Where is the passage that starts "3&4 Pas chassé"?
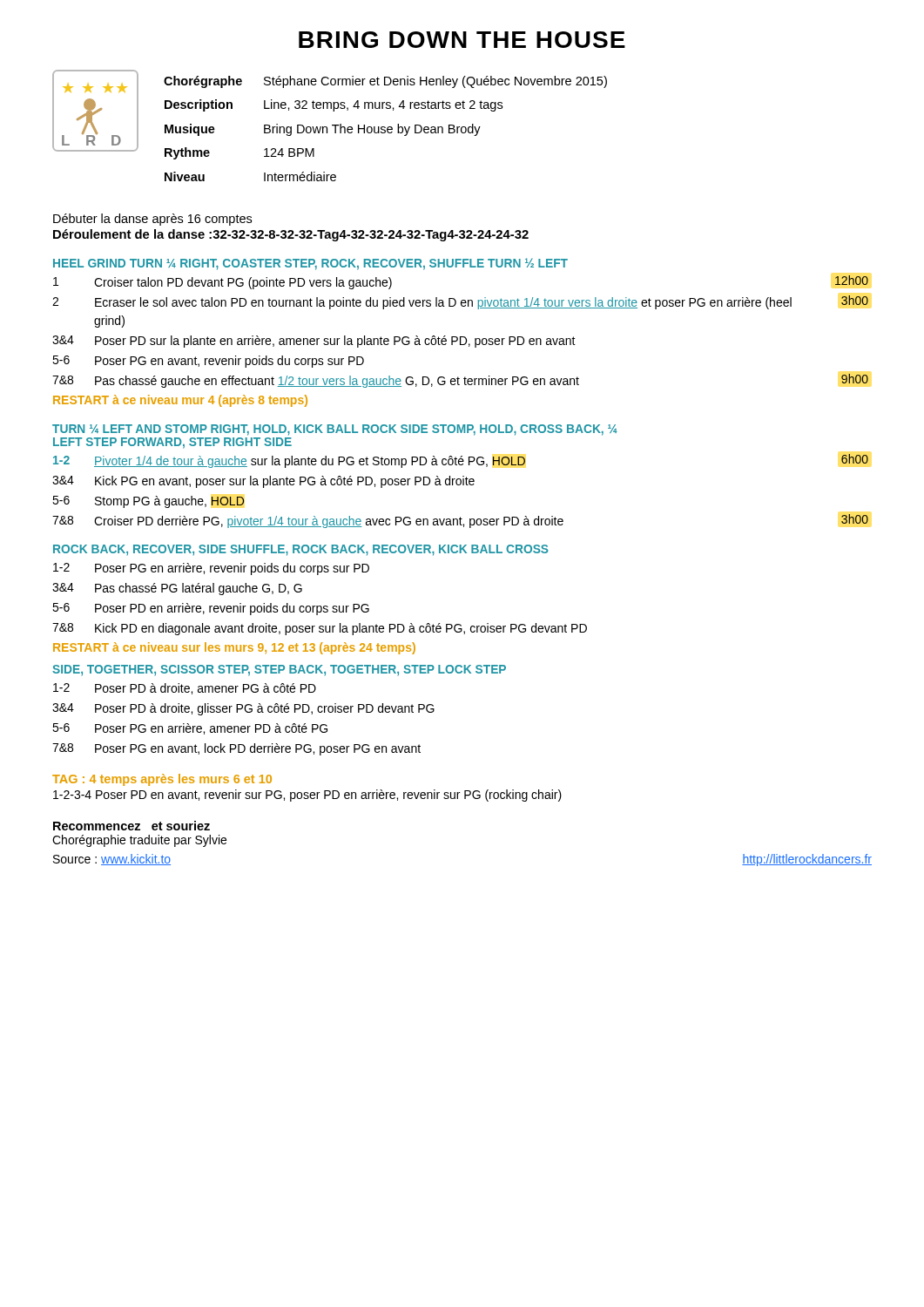Screen dimensions: 1307x924 [177, 589]
